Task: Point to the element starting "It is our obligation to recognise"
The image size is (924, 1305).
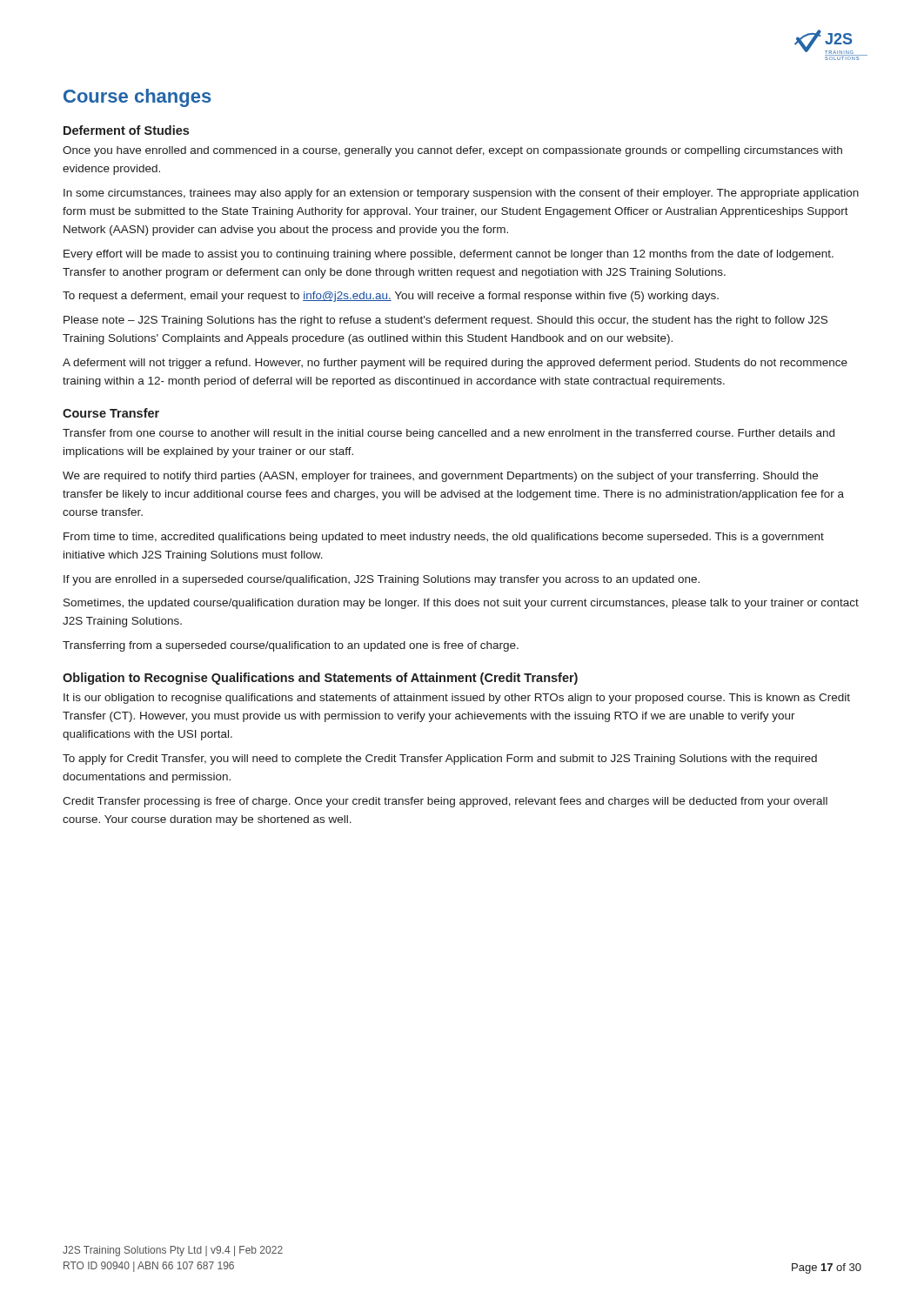Action: (456, 716)
